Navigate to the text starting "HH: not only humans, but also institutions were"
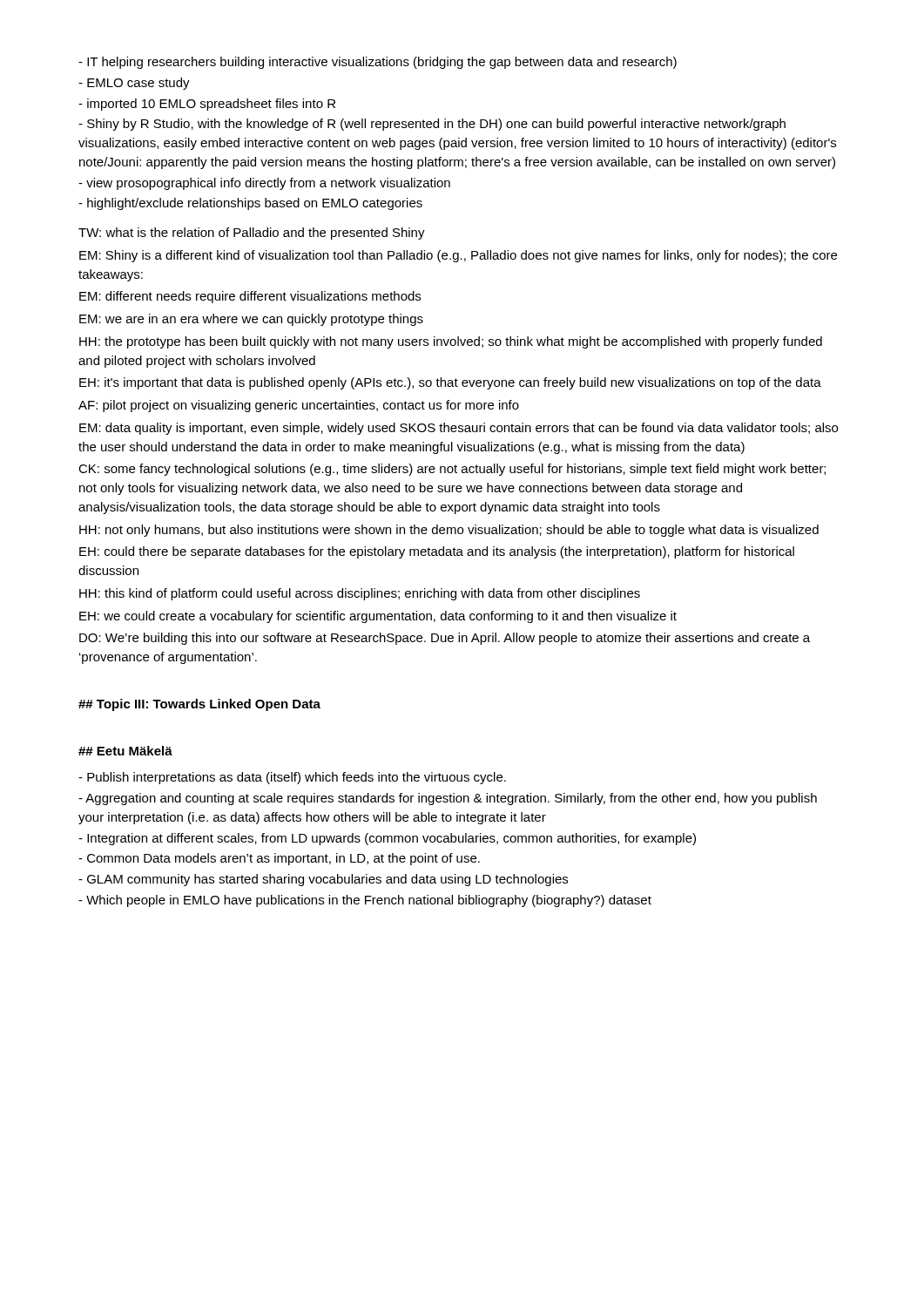Viewport: 924px width, 1307px height. pos(449,529)
